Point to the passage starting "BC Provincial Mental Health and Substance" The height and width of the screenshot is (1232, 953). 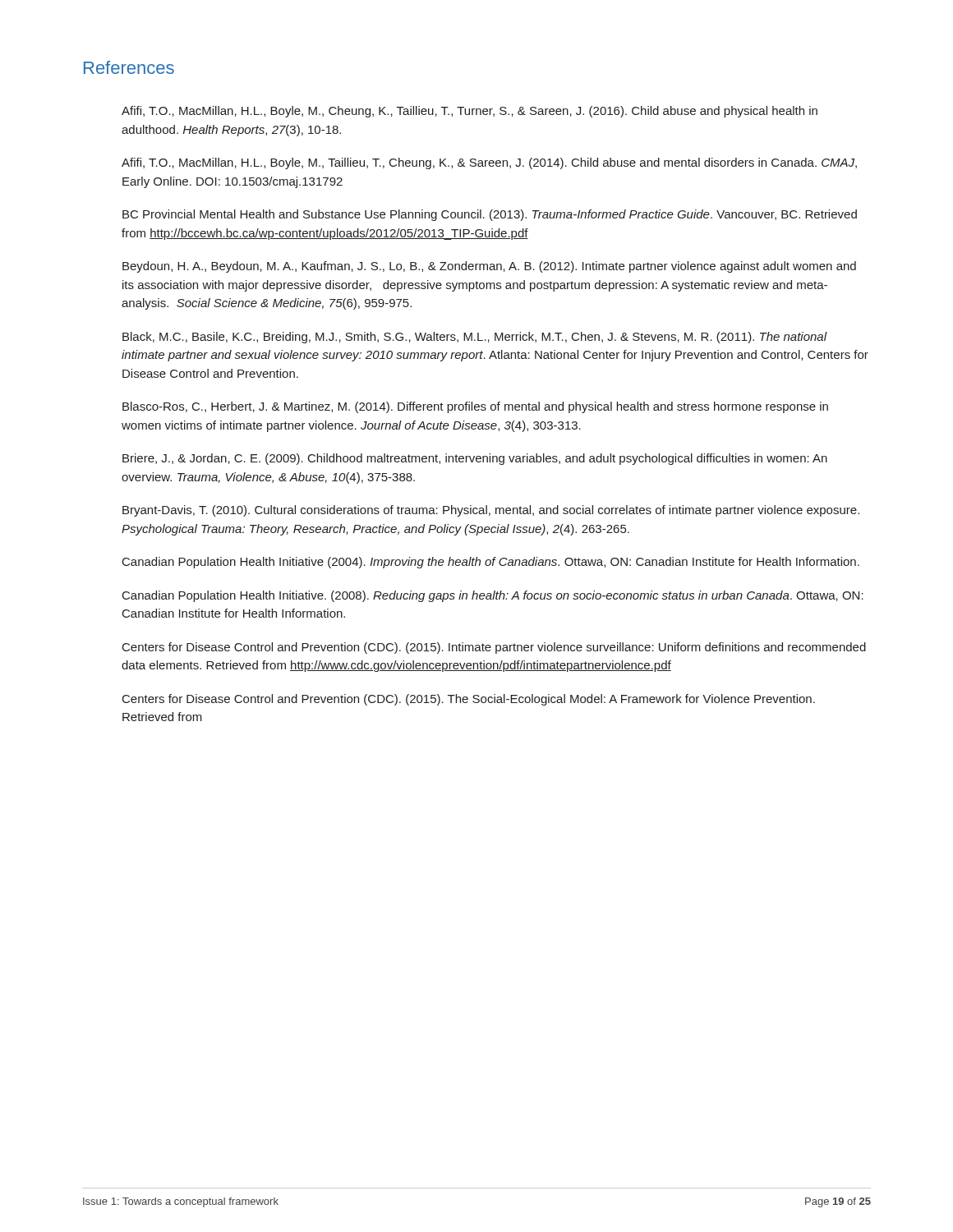point(476,224)
